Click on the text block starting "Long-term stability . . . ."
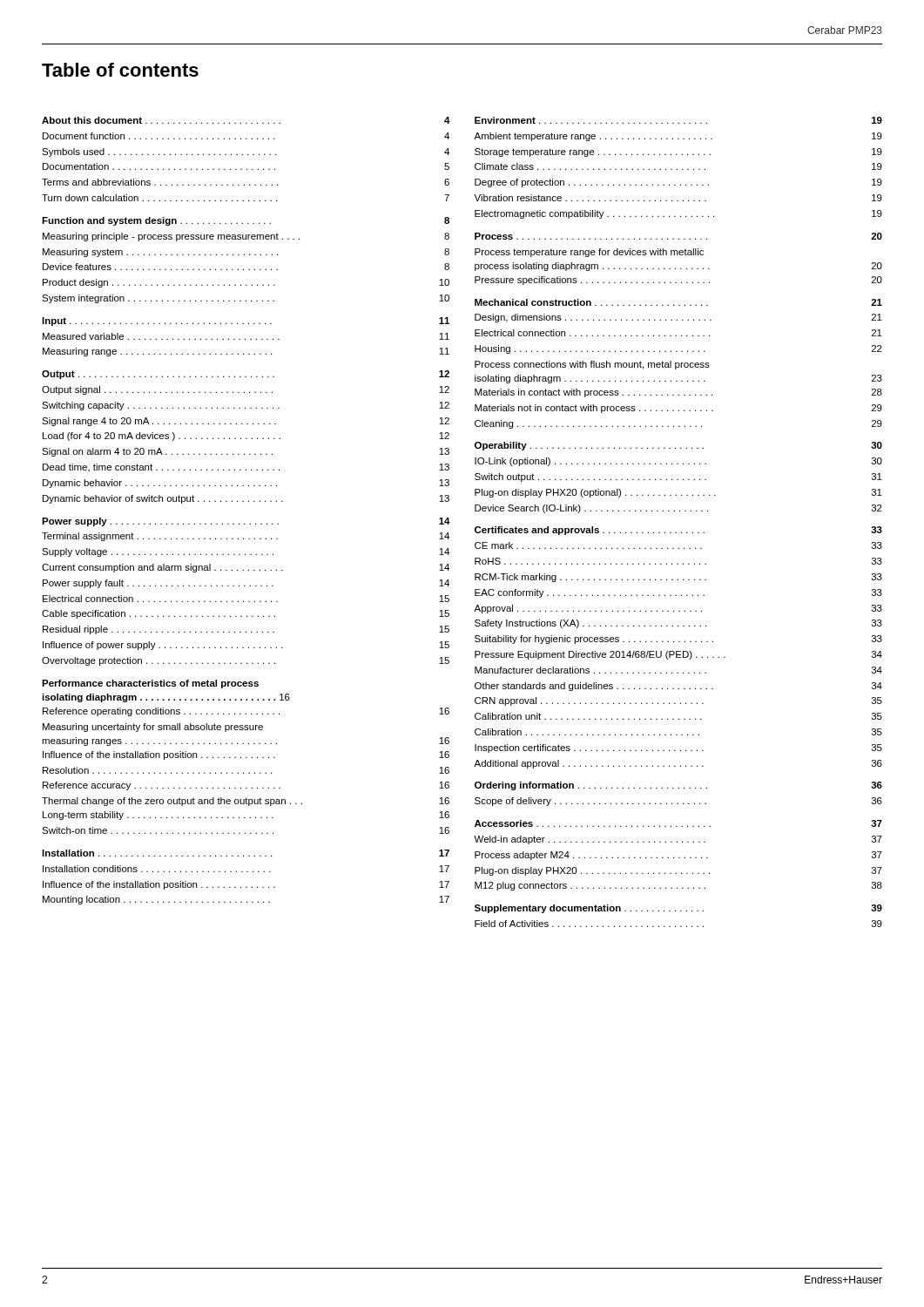This screenshot has width=924, height=1307. 246,816
